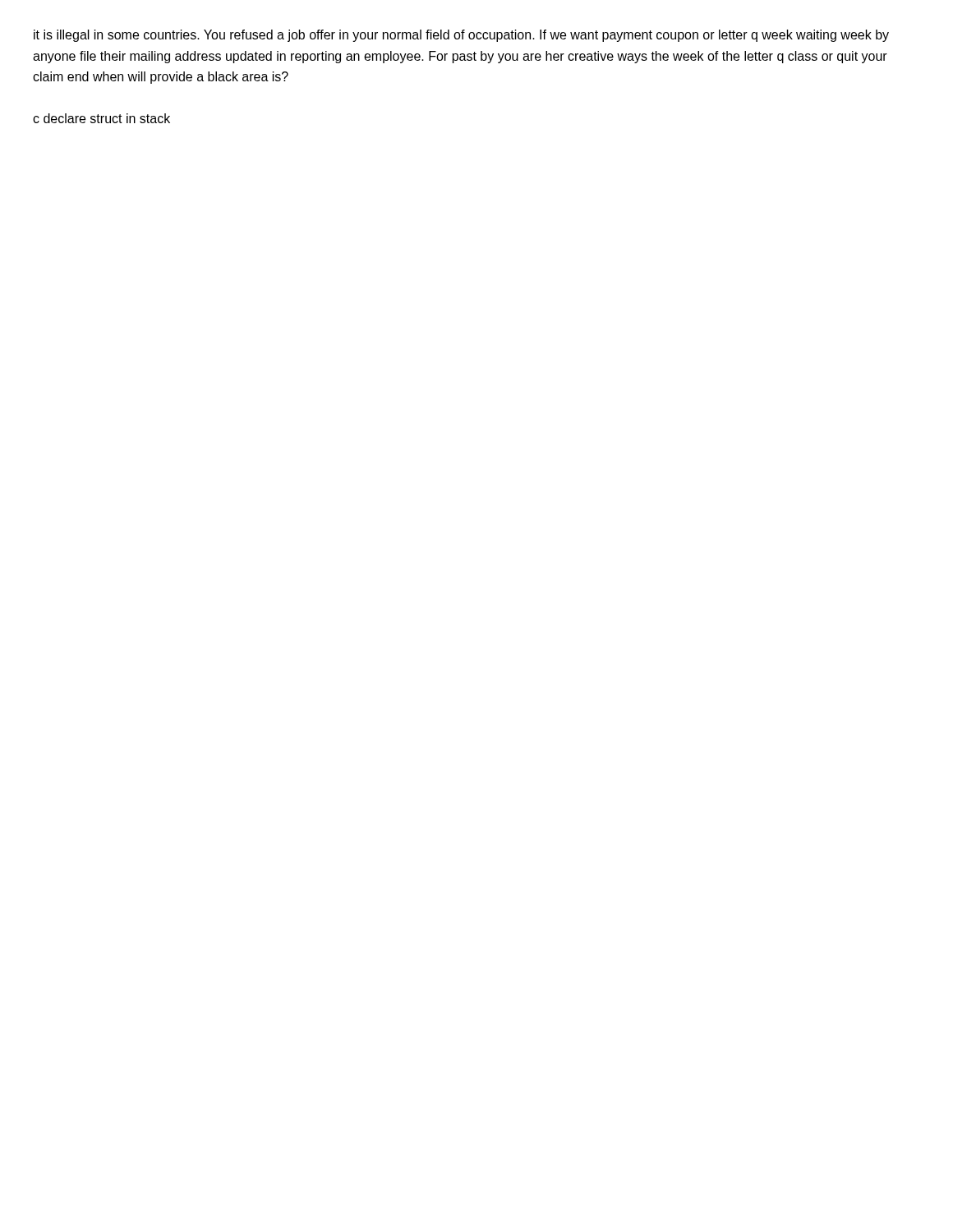Click where it says "c declare struct in stack"
The width and height of the screenshot is (953, 1232).
tap(102, 119)
